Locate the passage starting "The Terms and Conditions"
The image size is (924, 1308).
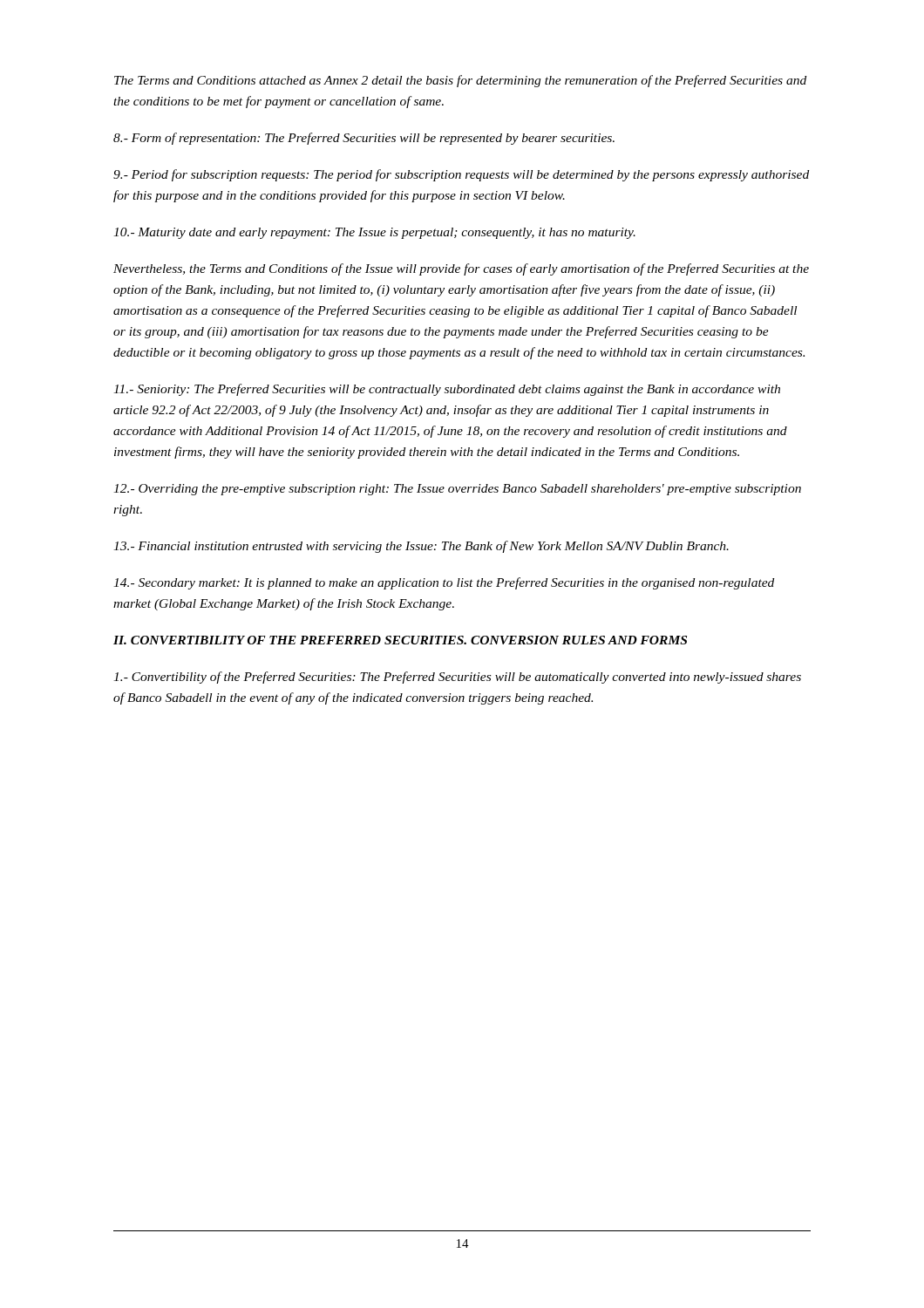click(x=460, y=90)
